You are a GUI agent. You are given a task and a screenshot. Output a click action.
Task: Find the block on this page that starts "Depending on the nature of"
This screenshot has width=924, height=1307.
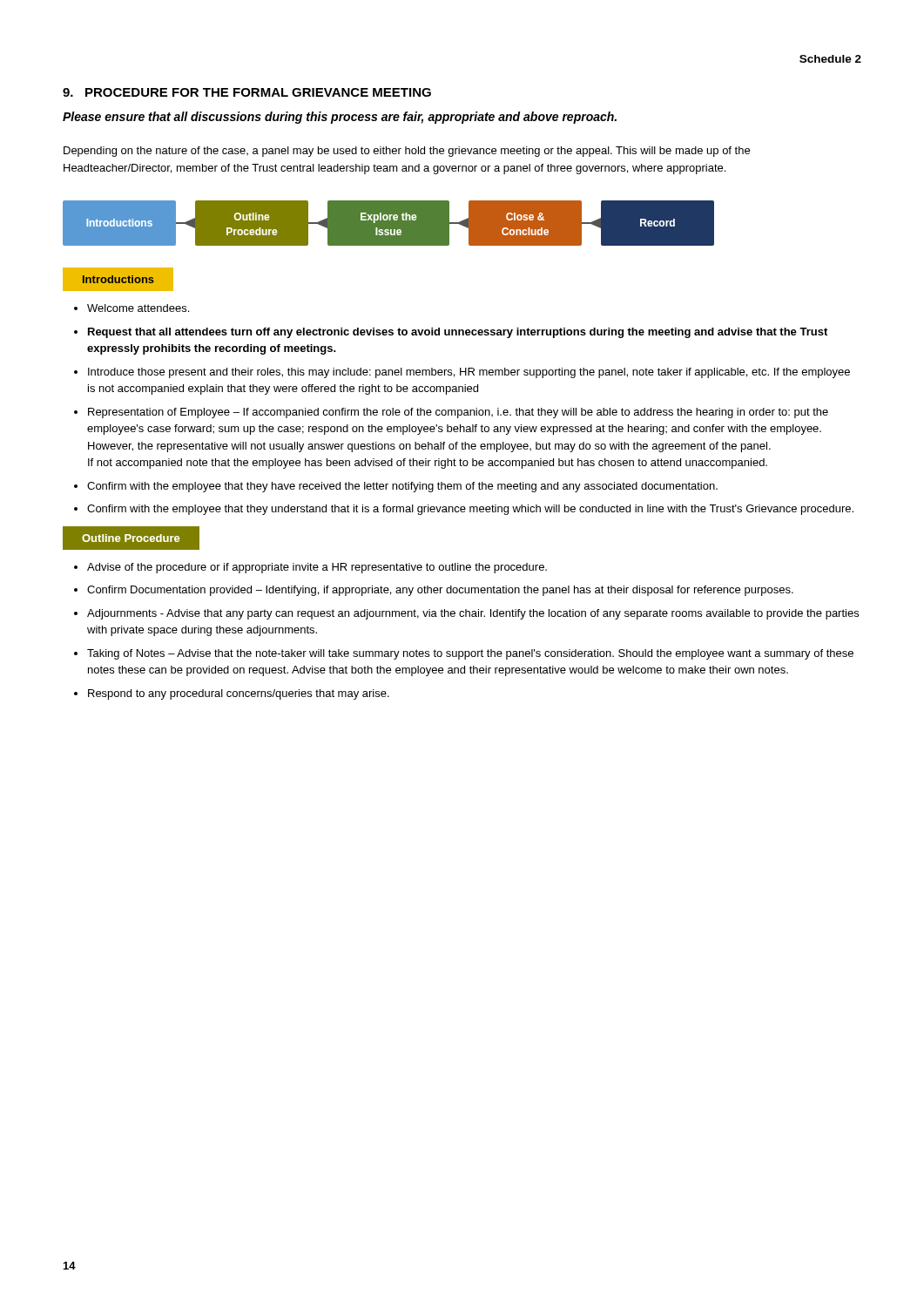(x=407, y=159)
